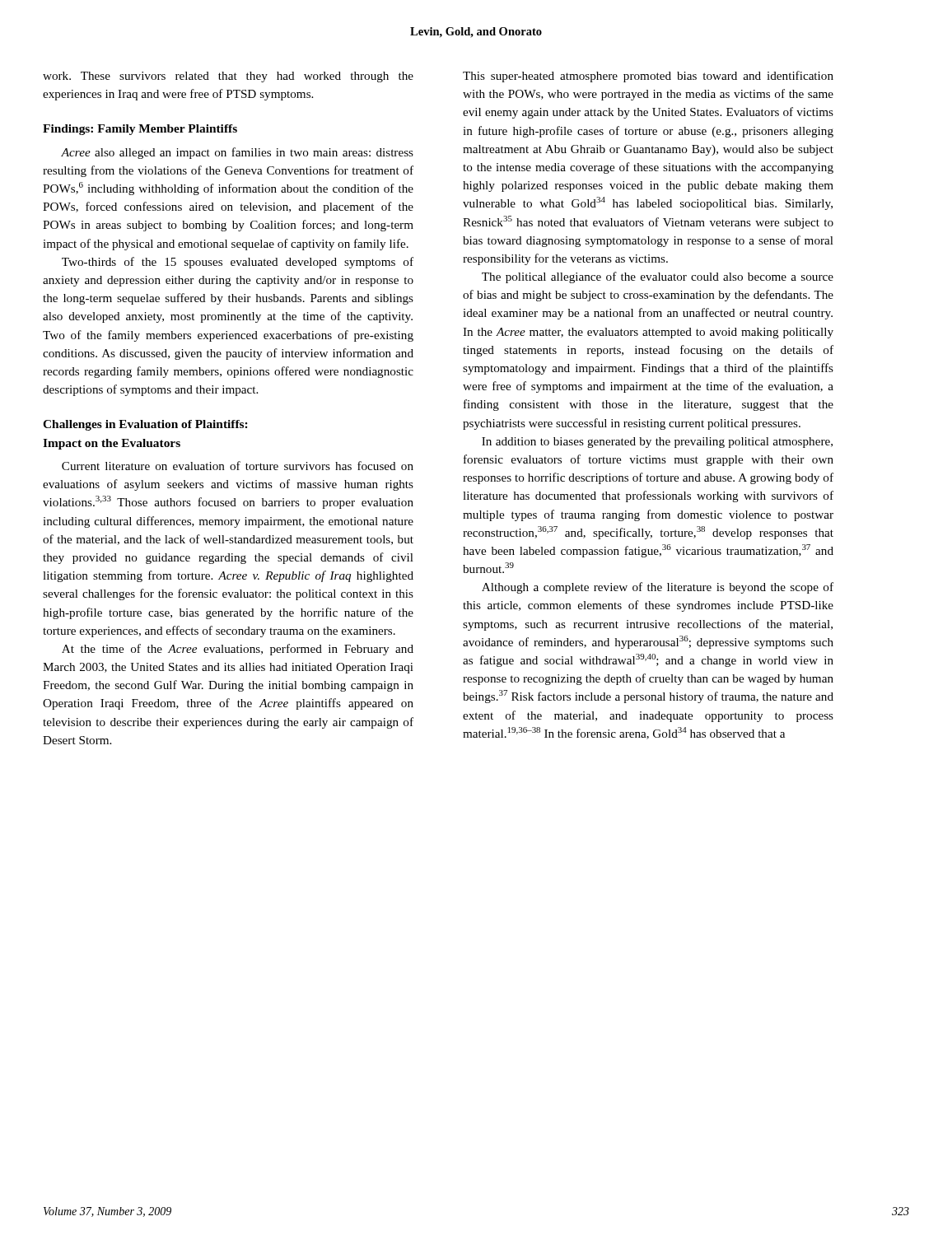Find the block on this page that starts "This super-heated atmosphere promoted bias toward and identification"

click(648, 405)
